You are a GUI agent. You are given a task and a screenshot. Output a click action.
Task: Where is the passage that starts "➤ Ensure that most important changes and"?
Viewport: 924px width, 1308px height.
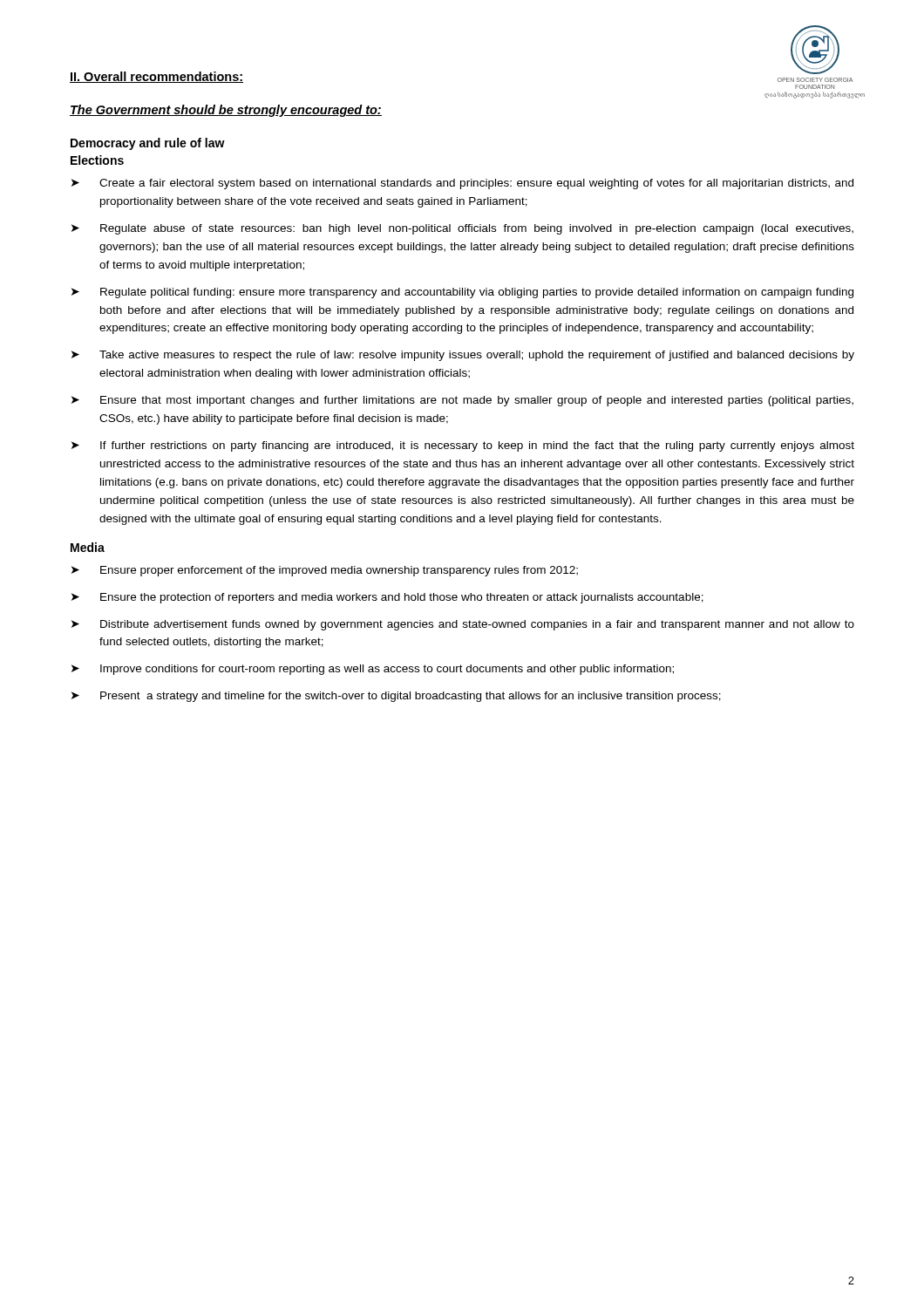pyautogui.click(x=462, y=410)
